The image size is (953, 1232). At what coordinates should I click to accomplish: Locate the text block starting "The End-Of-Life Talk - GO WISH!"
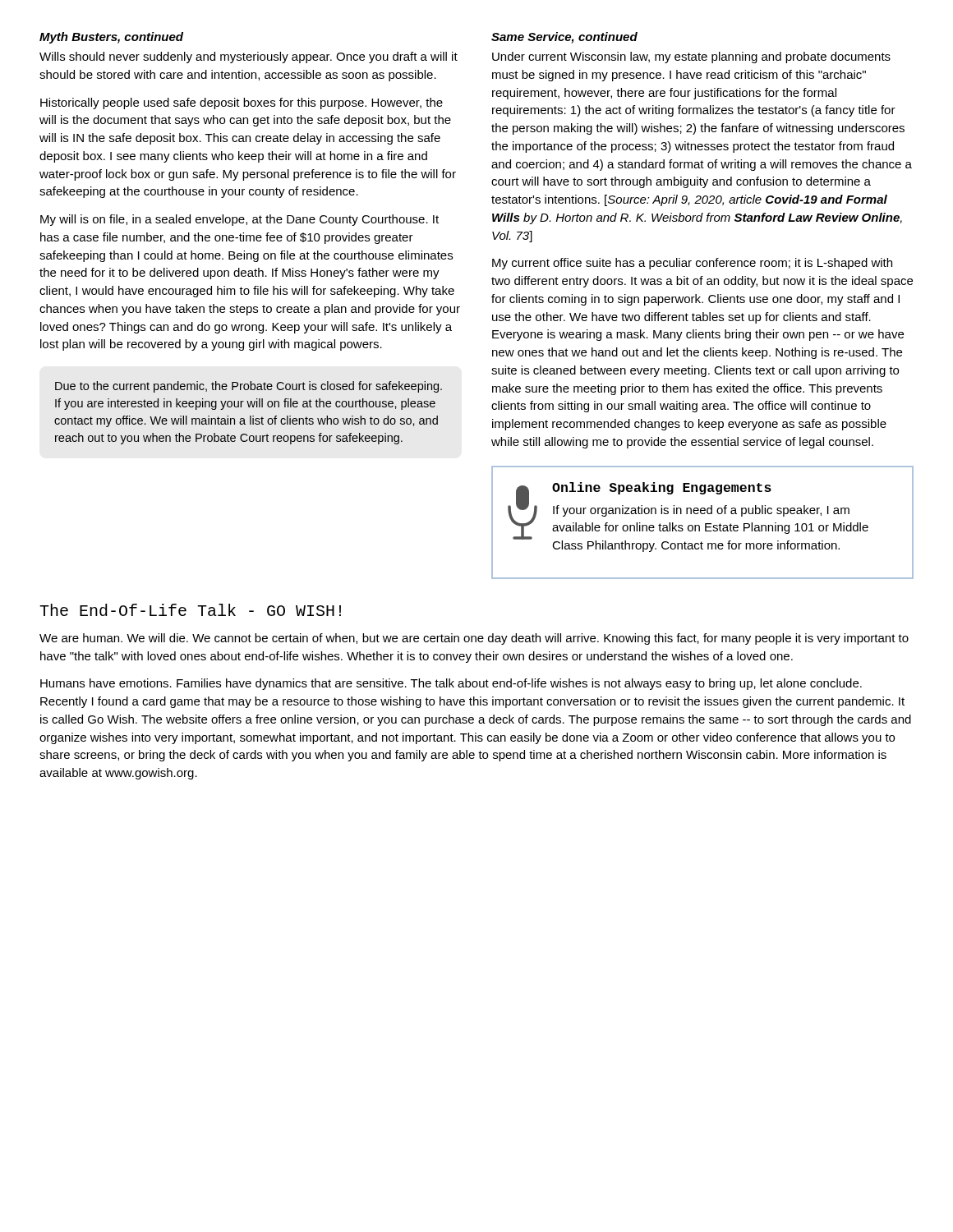pos(192,611)
